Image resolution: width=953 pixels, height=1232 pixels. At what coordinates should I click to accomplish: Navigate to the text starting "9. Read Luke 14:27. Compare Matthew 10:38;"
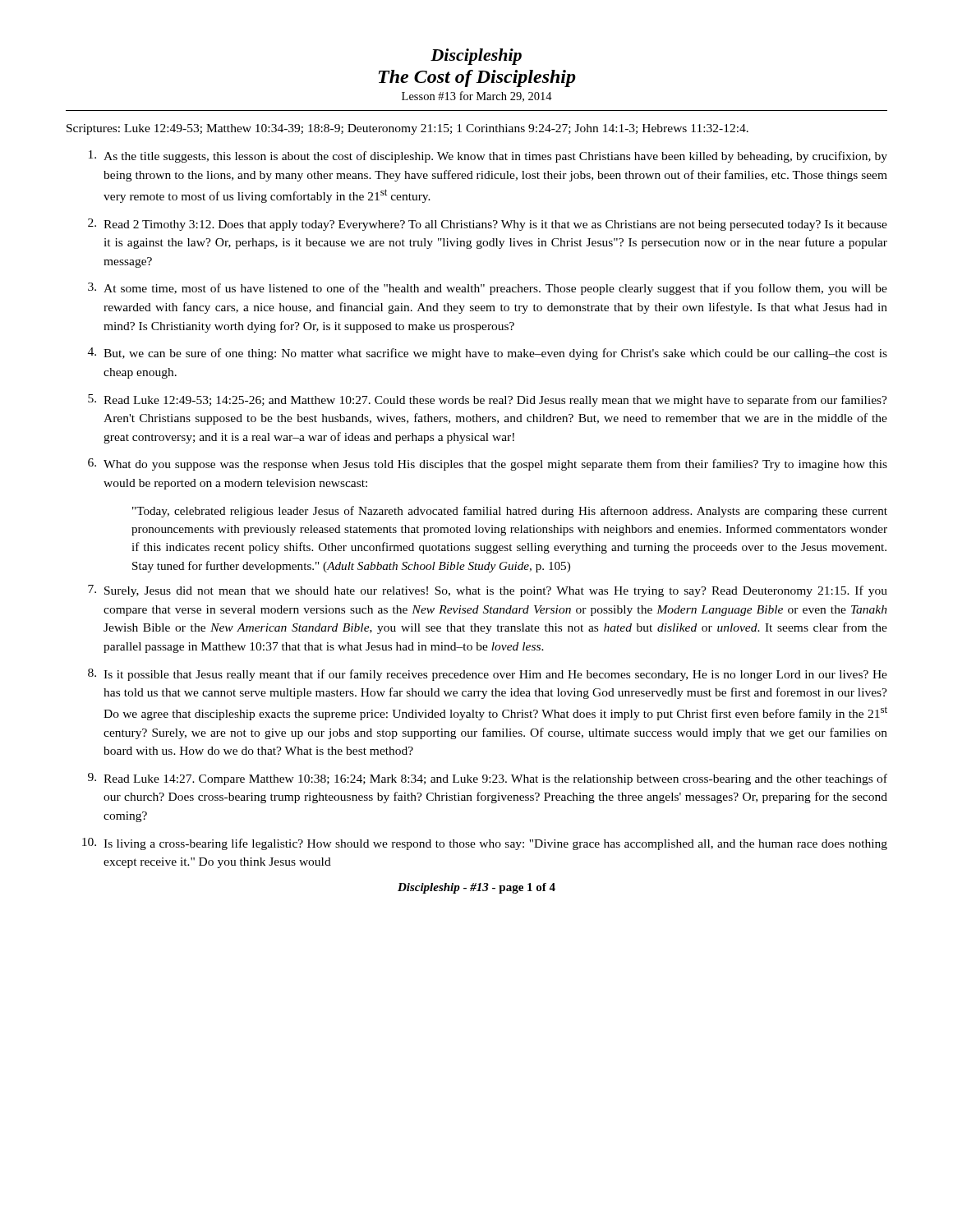point(476,797)
